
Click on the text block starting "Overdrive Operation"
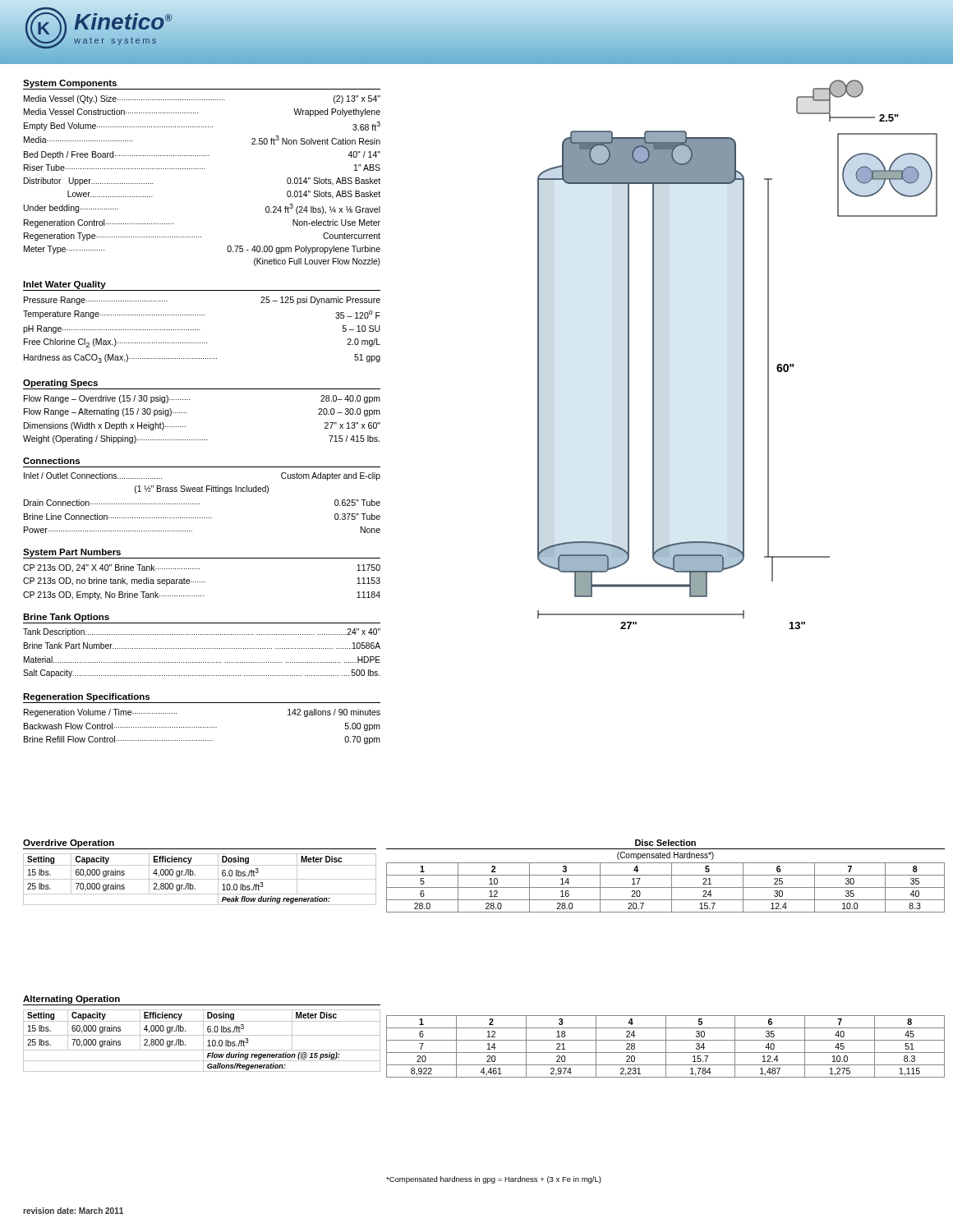pyautogui.click(x=69, y=843)
